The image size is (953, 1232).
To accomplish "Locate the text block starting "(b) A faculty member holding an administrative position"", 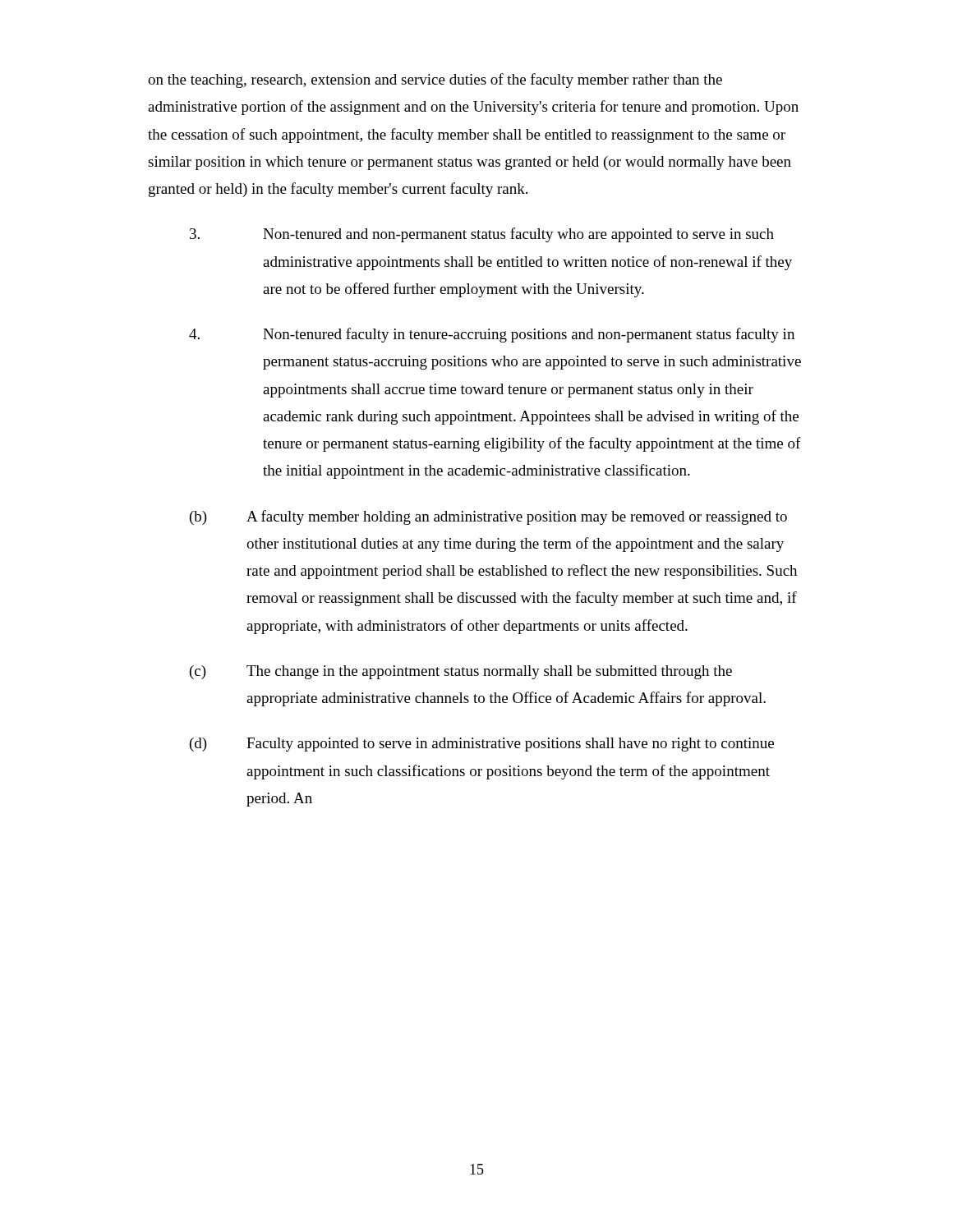I will 476,571.
